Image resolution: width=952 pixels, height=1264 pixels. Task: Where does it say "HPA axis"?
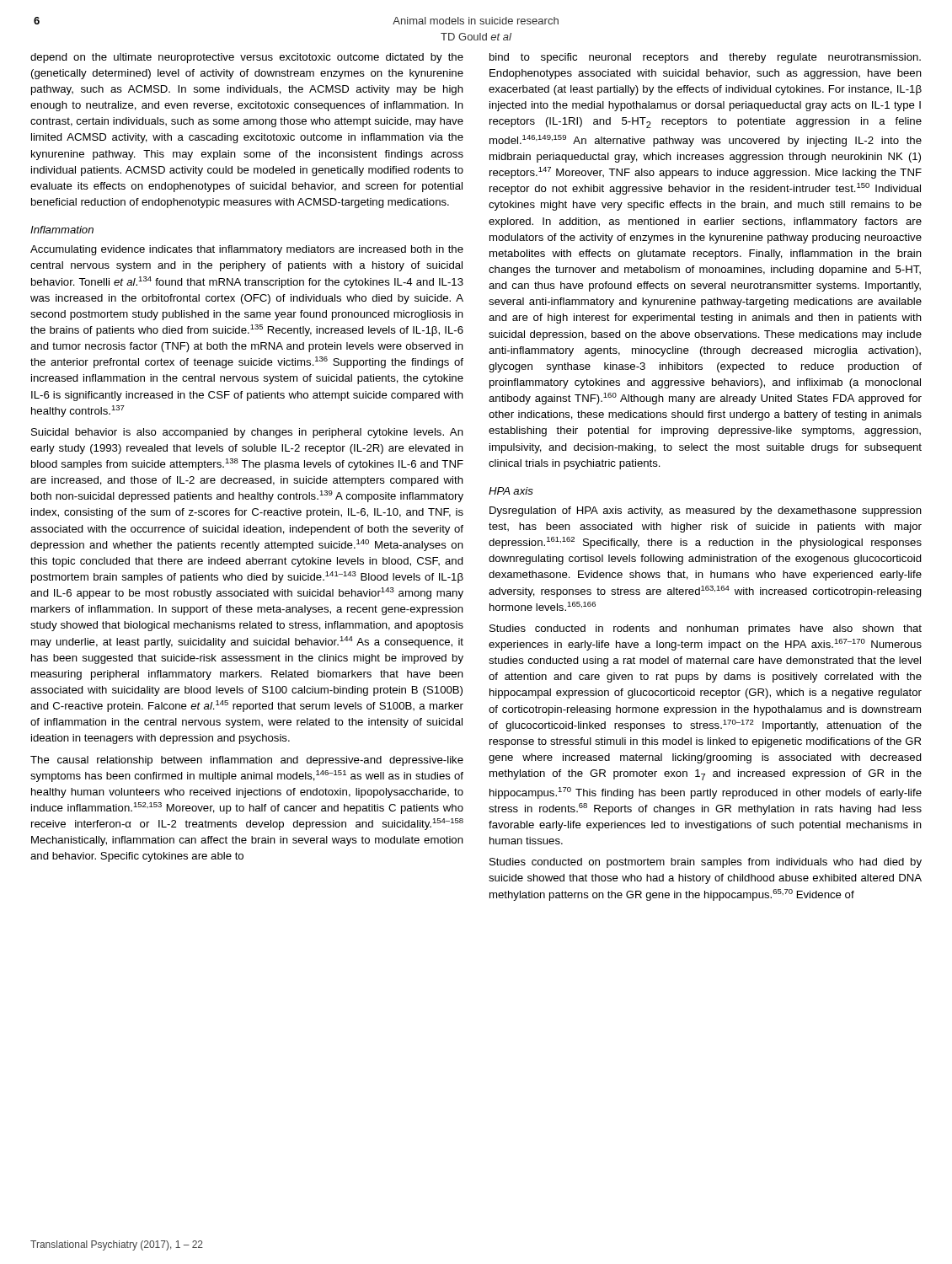pos(511,491)
